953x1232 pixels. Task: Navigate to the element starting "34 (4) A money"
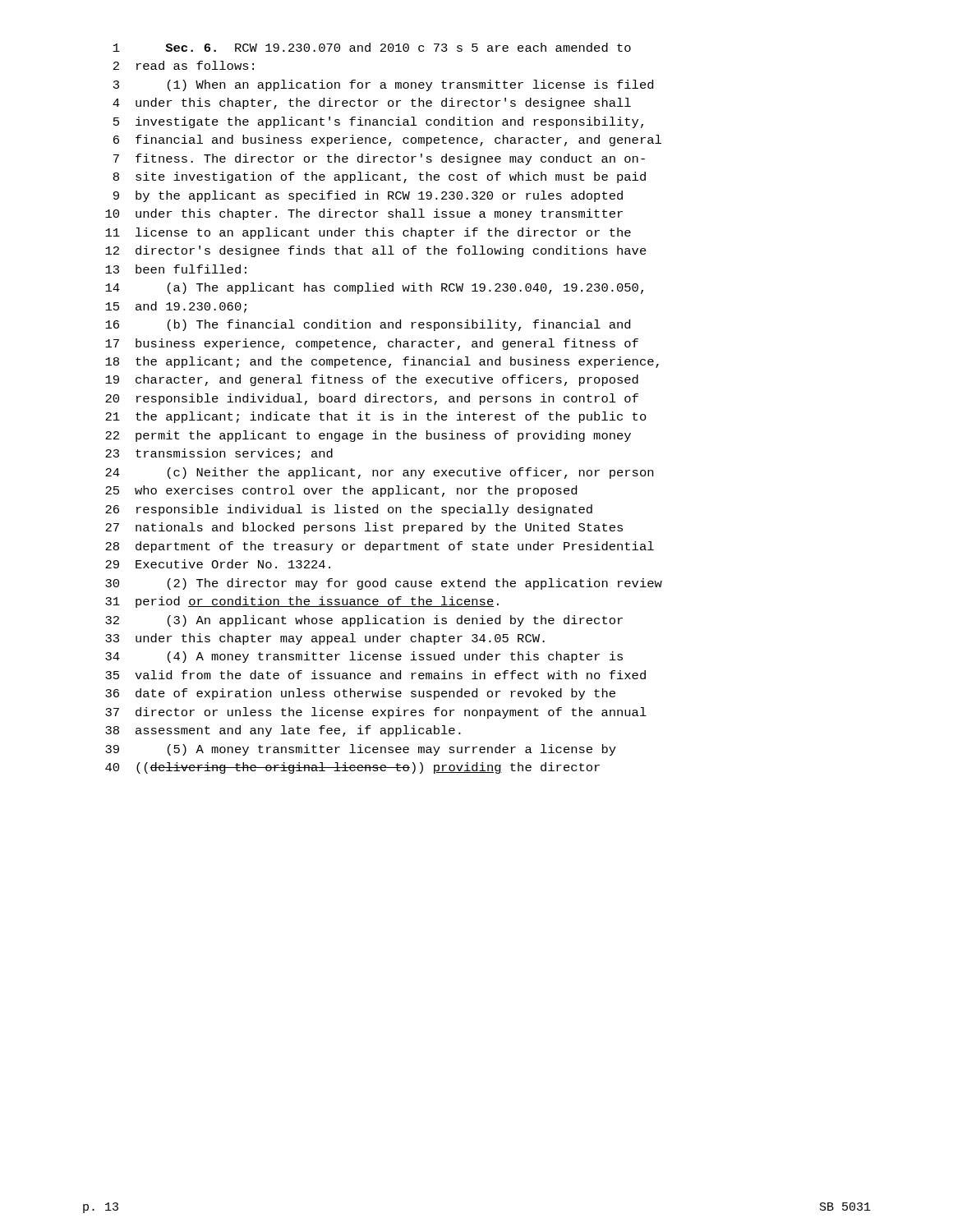click(476, 658)
